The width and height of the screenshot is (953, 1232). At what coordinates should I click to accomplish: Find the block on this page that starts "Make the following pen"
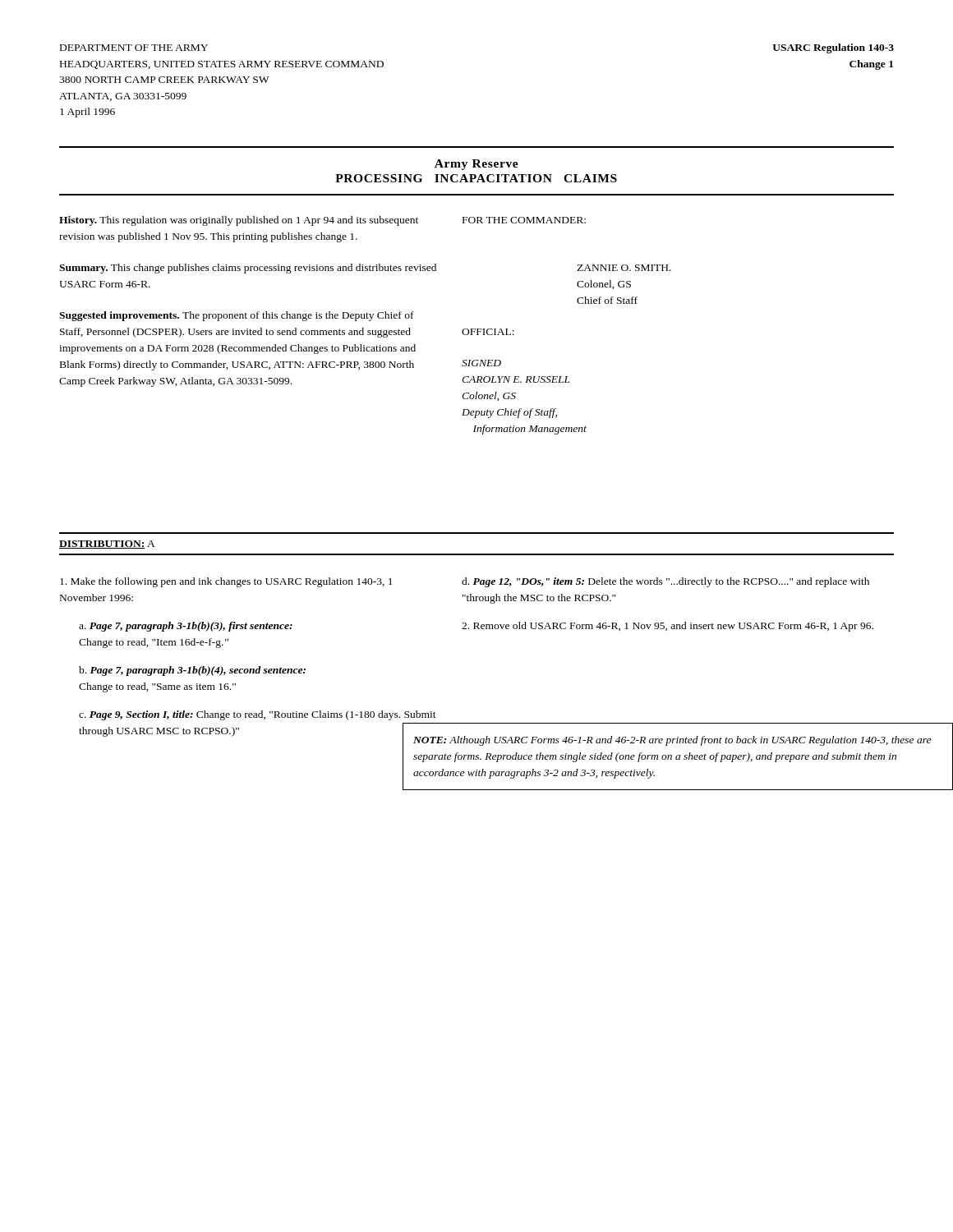226,589
